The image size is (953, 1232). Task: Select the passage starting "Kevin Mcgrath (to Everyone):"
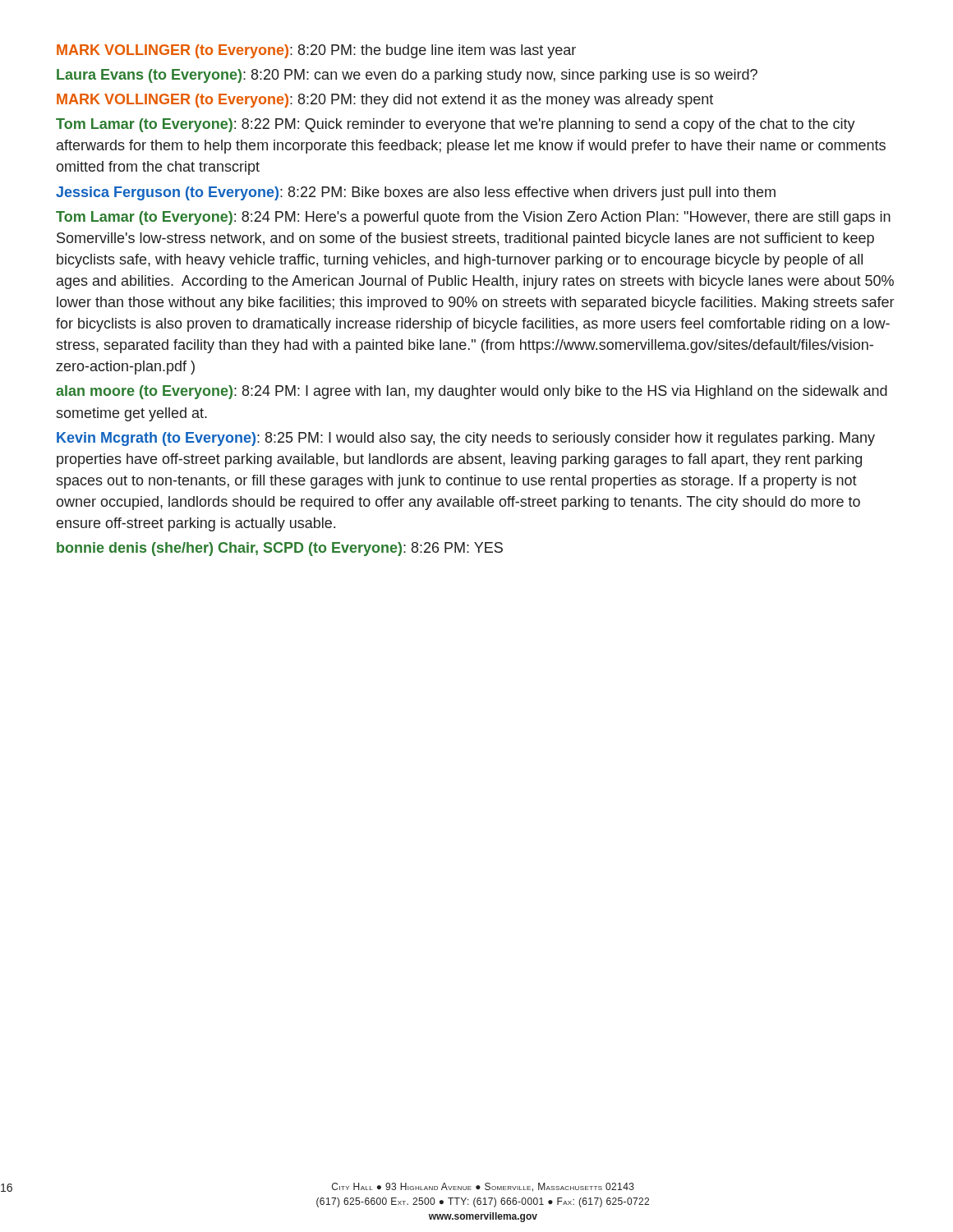[x=465, y=480]
